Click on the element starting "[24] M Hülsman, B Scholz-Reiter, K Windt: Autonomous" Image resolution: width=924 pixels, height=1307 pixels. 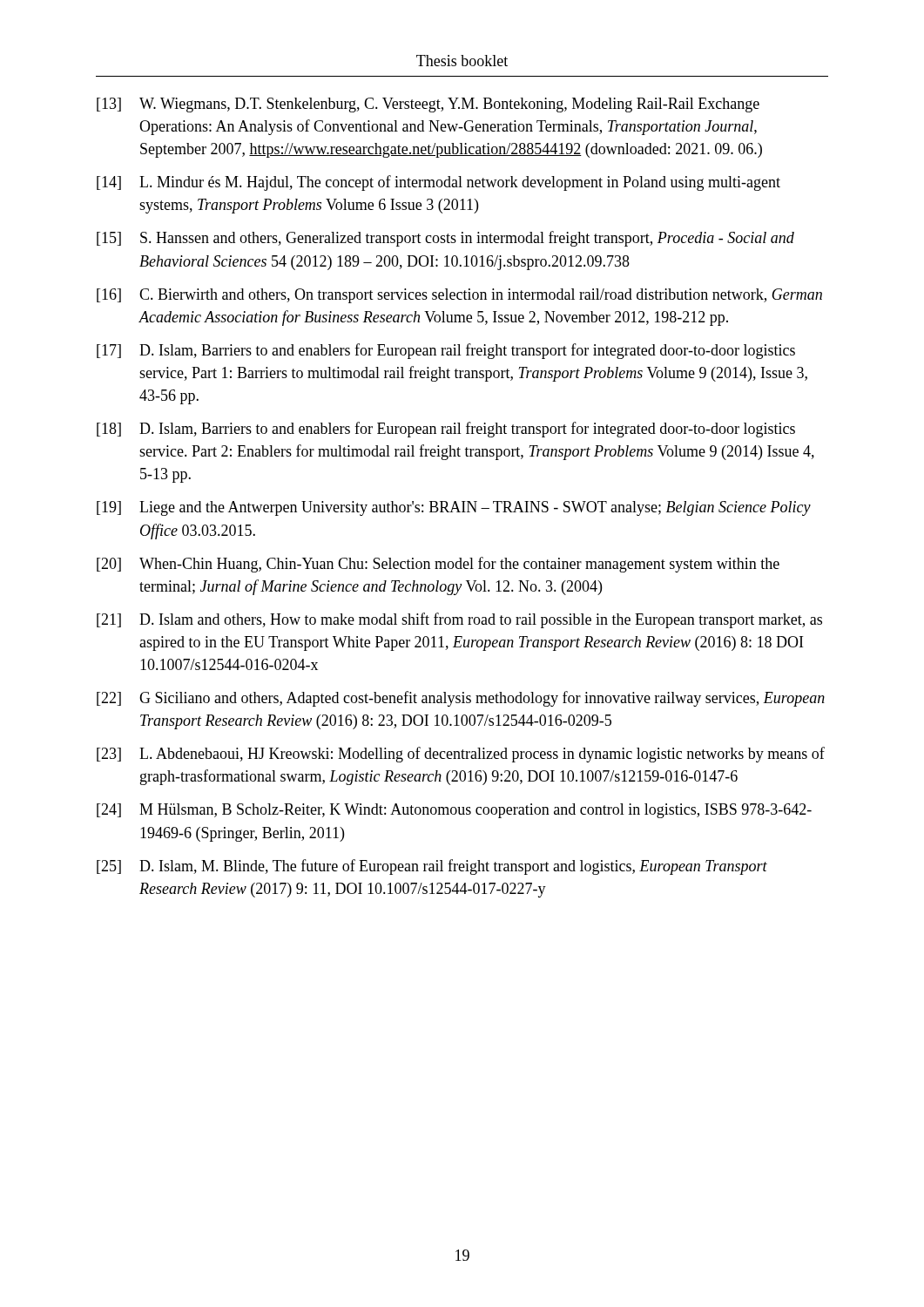click(462, 821)
